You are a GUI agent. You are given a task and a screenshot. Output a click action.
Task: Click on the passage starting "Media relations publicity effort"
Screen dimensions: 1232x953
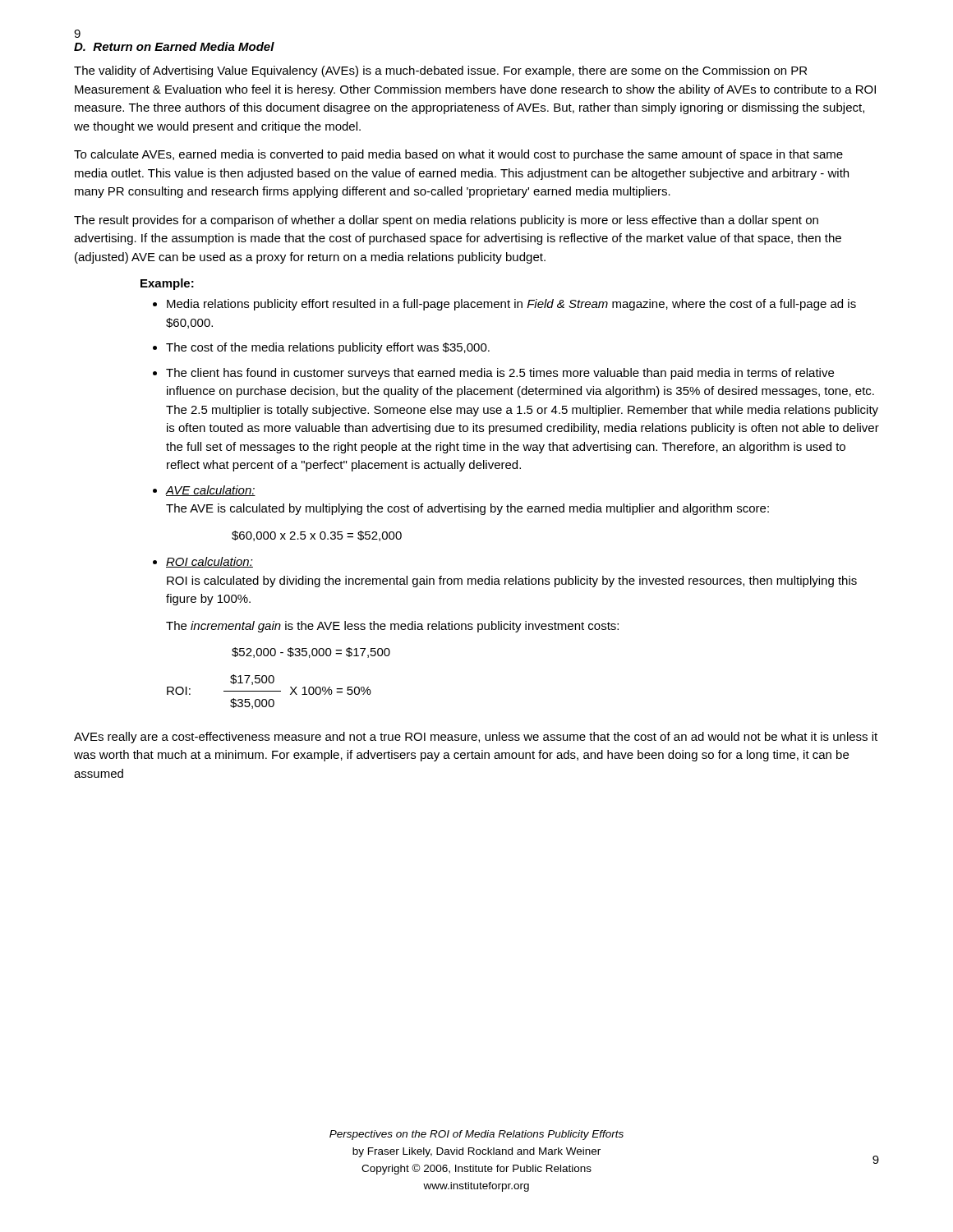pos(511,313)
